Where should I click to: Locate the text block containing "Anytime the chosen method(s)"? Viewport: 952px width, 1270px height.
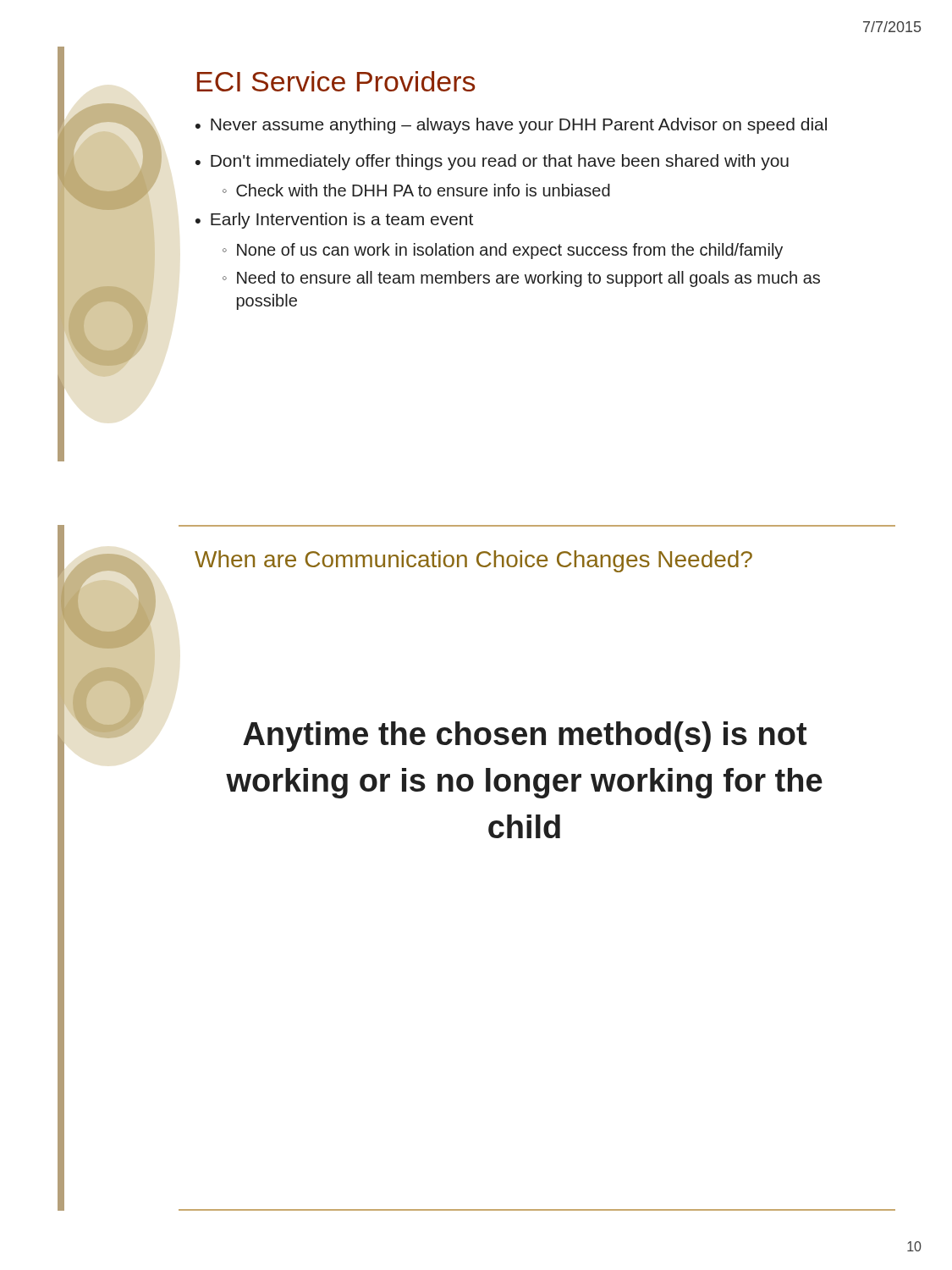pyautogui.click(x=525, y=781)
